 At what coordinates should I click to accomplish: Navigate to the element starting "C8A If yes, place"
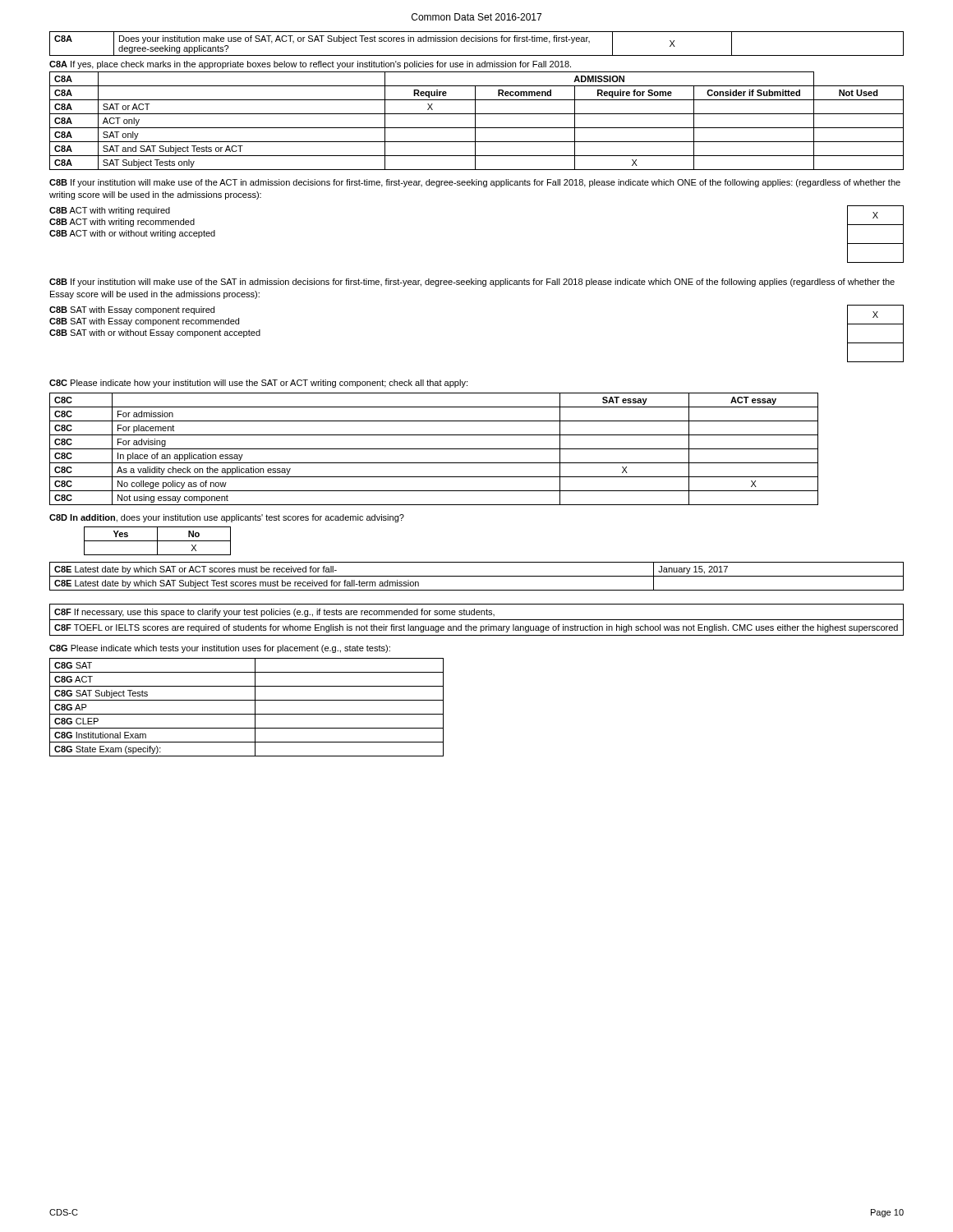[x=311, y=64]
